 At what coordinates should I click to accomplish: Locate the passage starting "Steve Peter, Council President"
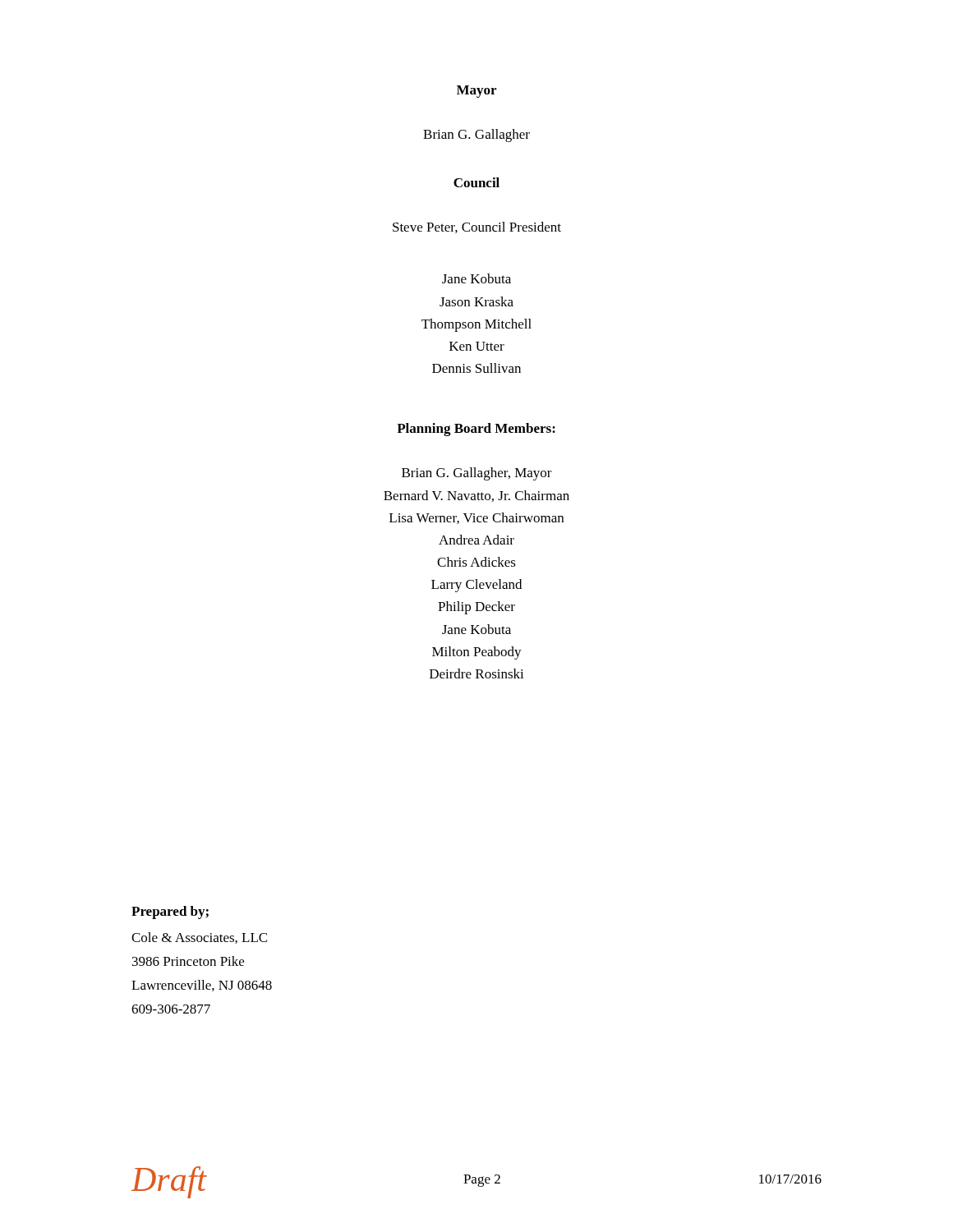pyautogui.click(x=476, y=227)
